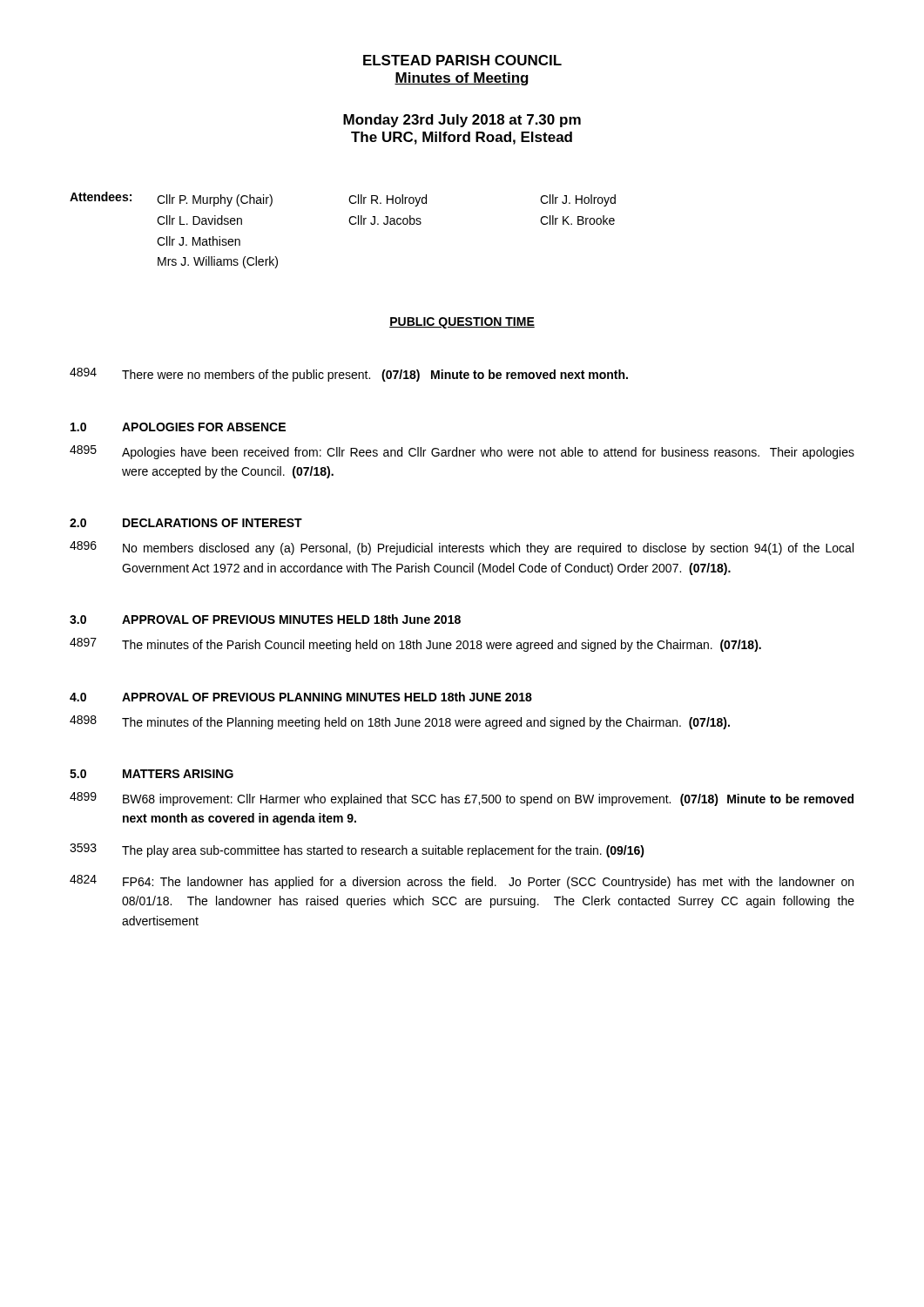
Task: Where is the passage that starts "4899 BW68 improvement: Cllr Harmer"?
Action: 462,809
